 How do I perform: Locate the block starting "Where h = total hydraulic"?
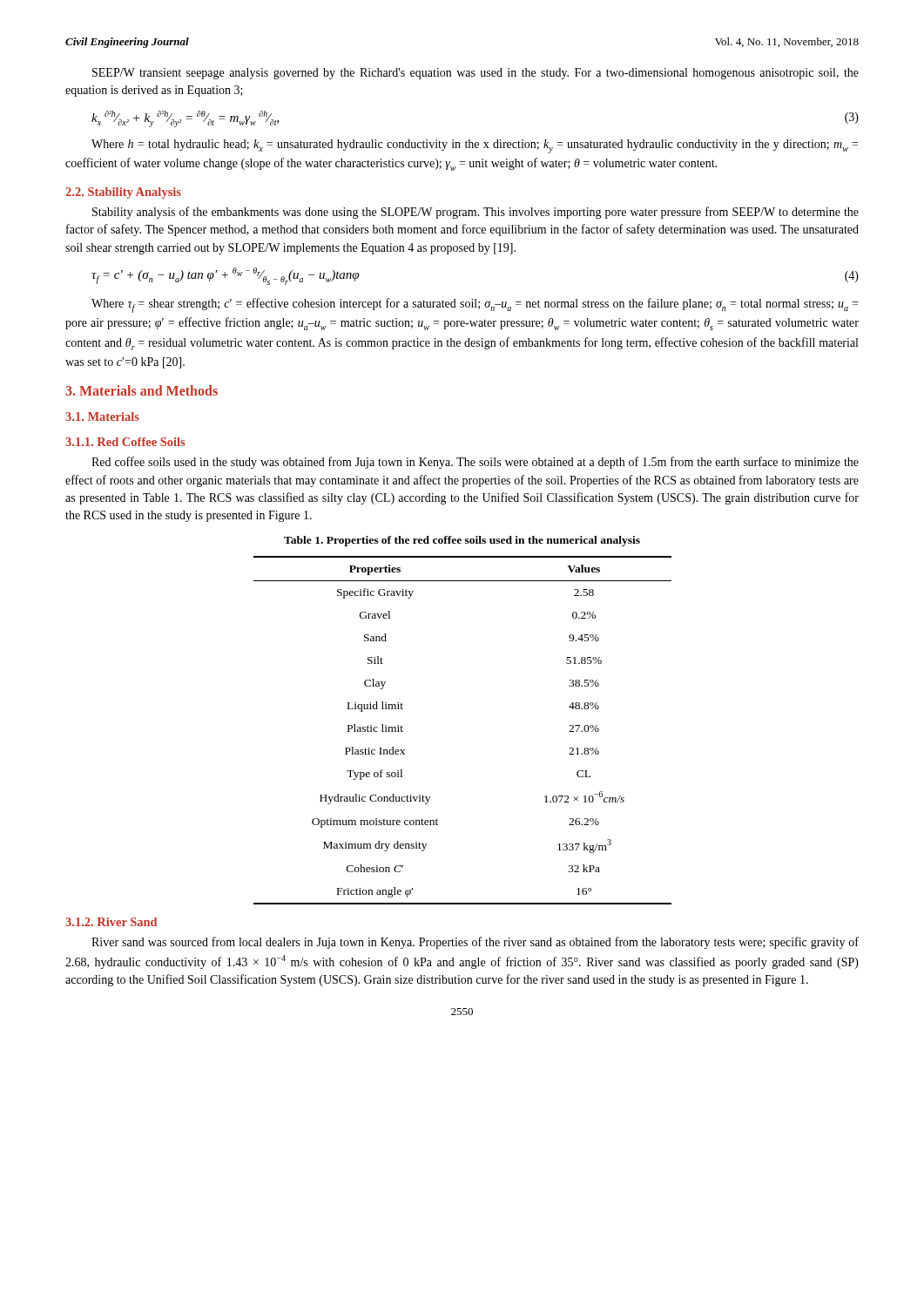[462, 155]
